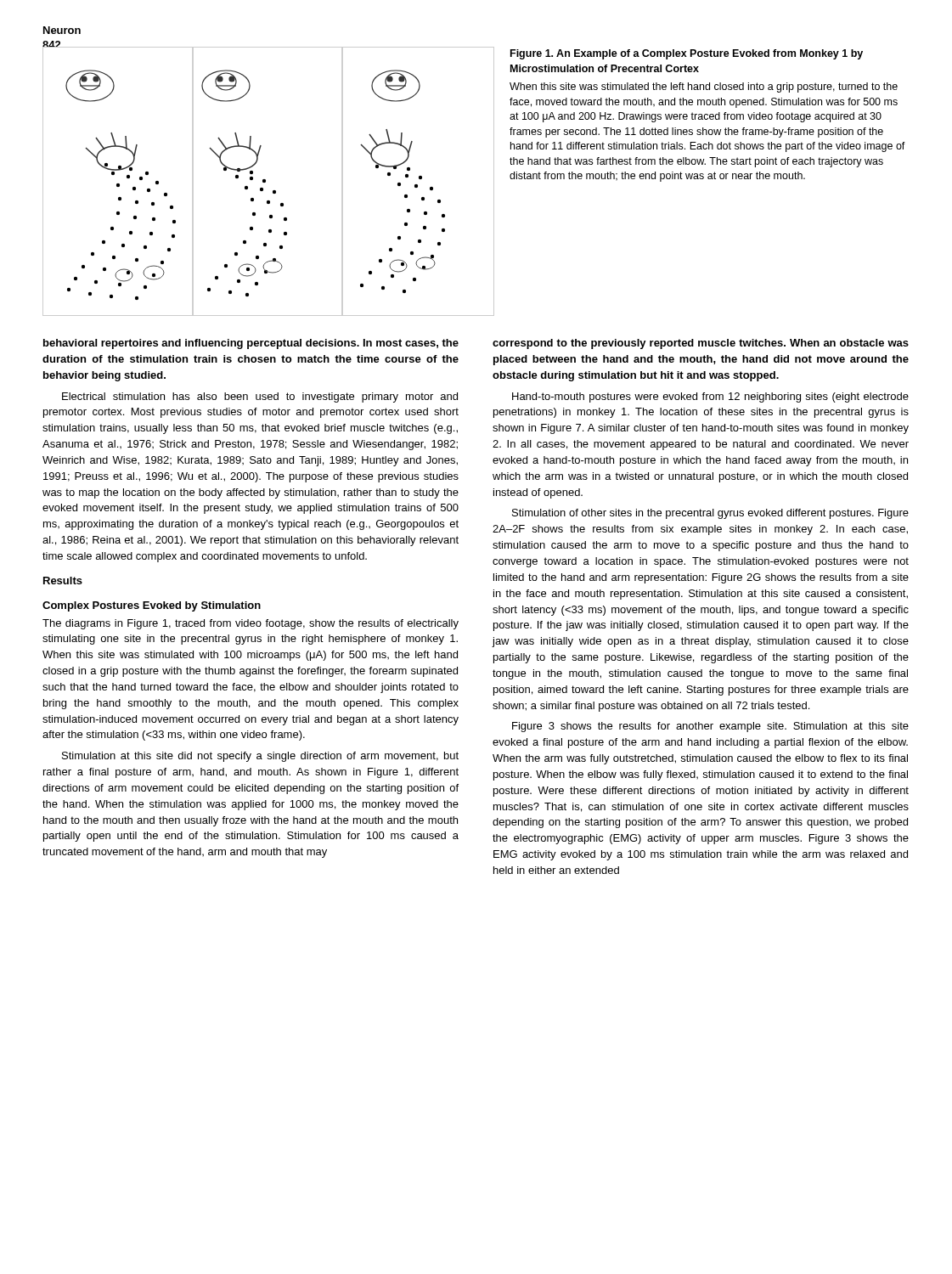Point to the text block starting "Complex Postures Evoked by Stimulation"
This screenshot has width=952, height=1274.
pyautogui.click(x=152, y=605)
